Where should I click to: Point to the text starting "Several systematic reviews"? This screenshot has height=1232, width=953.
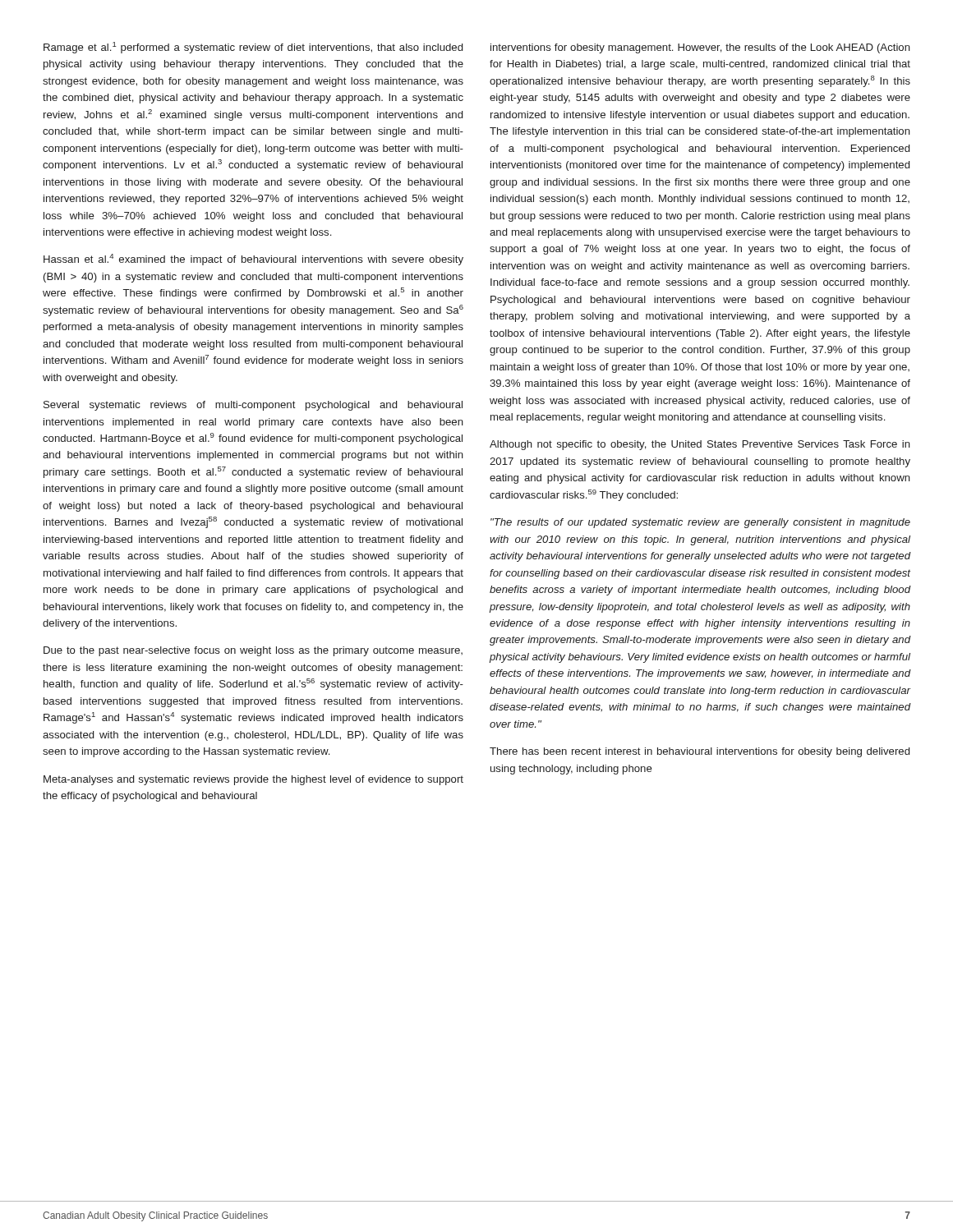pos(253,514)
